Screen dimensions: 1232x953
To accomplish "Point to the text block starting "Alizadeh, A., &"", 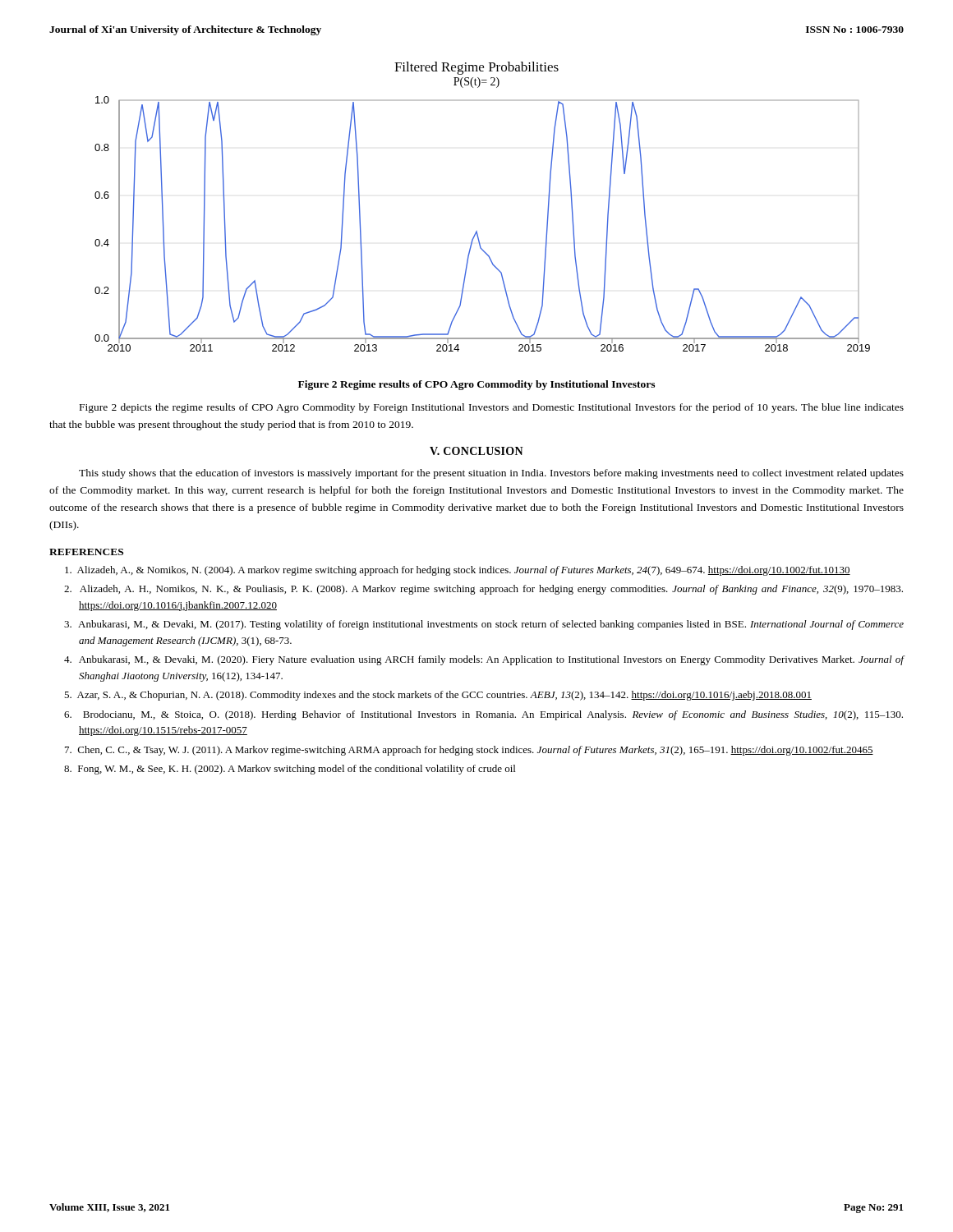I will pyautogui.click(x=457, y=569).
